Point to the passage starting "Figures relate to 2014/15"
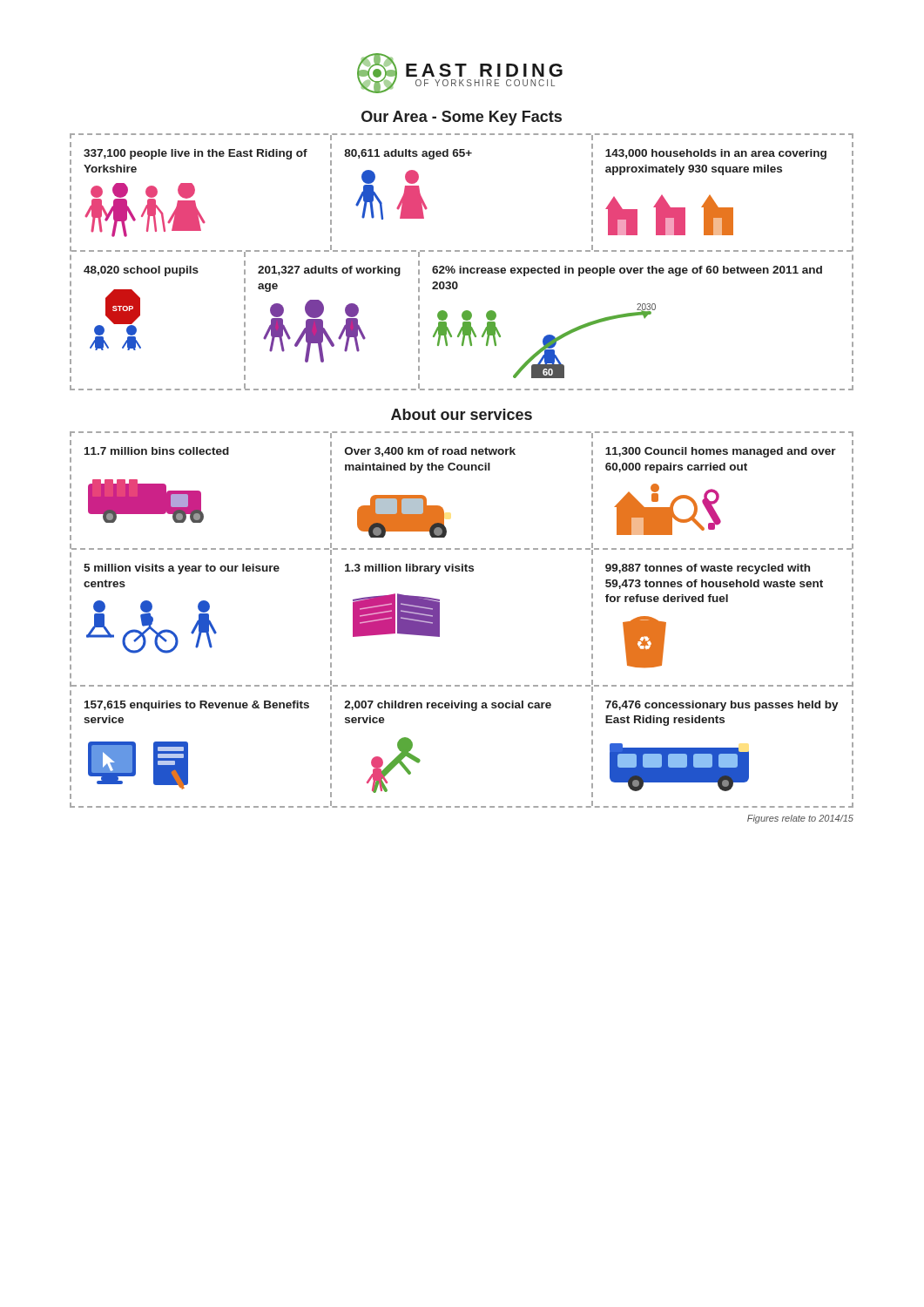 [800, 818]
